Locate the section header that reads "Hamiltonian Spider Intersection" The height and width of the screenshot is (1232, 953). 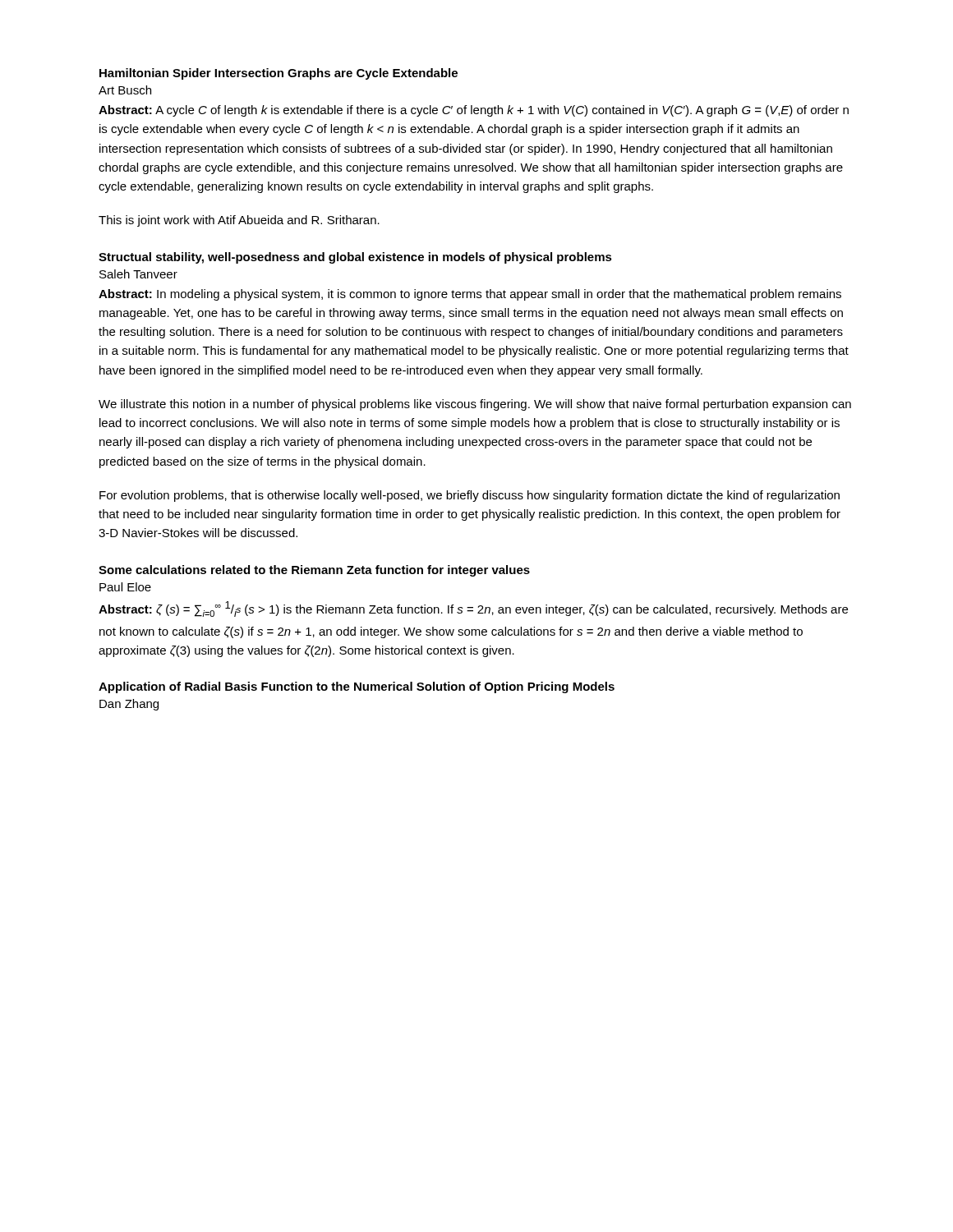pos(279,74)
